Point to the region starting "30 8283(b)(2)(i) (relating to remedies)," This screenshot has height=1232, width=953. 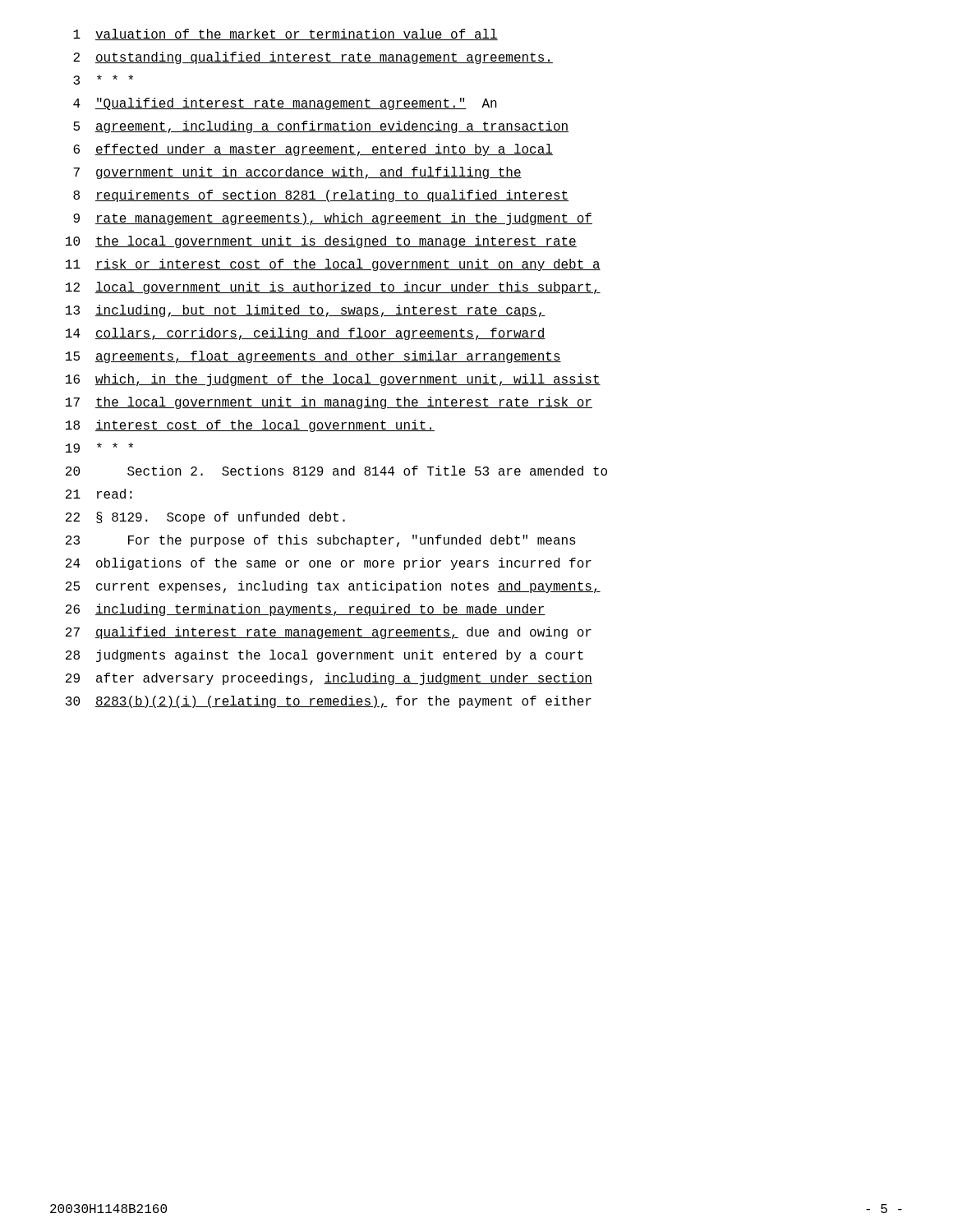(x=321, y=702)
